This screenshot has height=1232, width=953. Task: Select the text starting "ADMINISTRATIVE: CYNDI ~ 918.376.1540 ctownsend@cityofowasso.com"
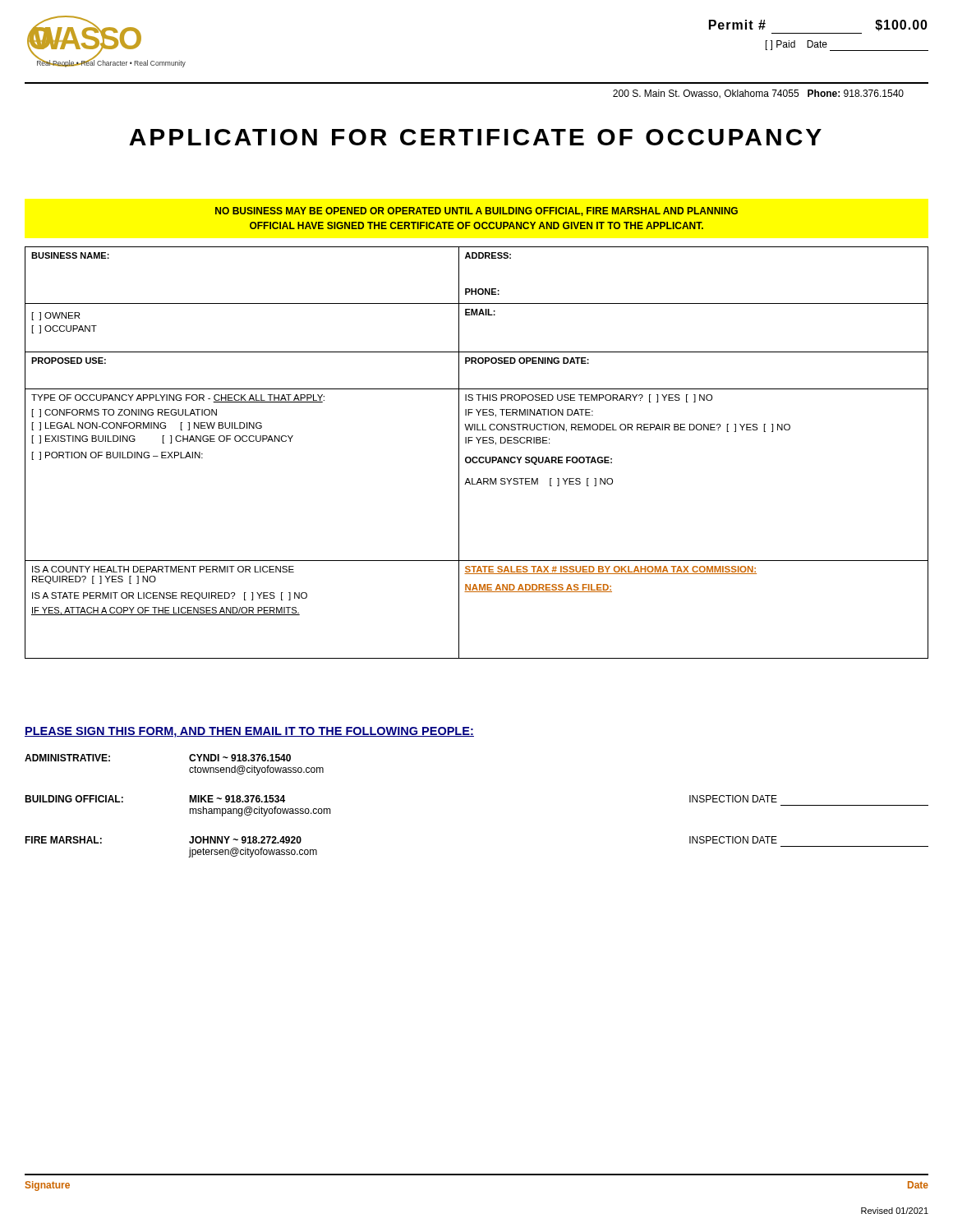[69, 758]
